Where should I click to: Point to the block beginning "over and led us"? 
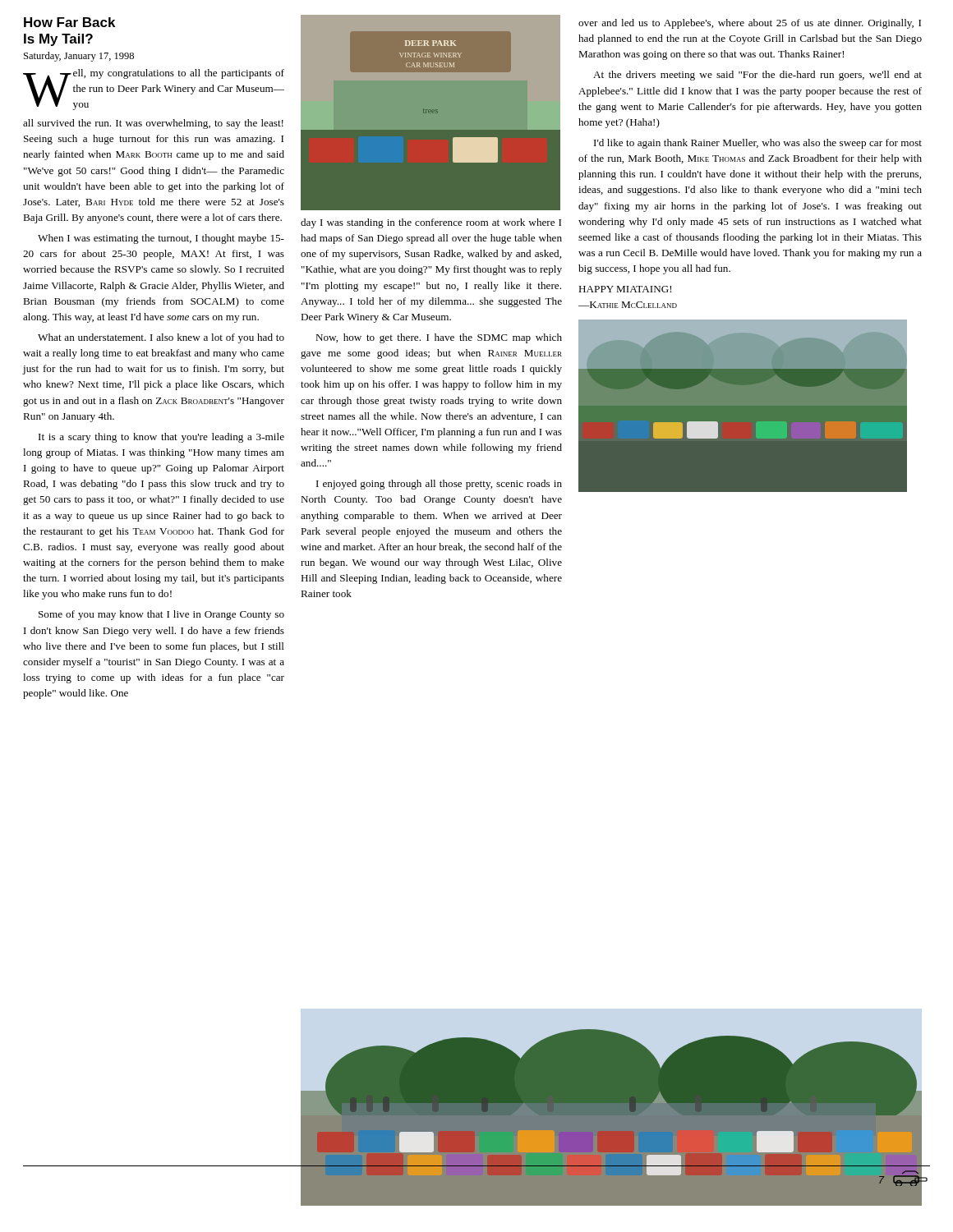(750, 164)
